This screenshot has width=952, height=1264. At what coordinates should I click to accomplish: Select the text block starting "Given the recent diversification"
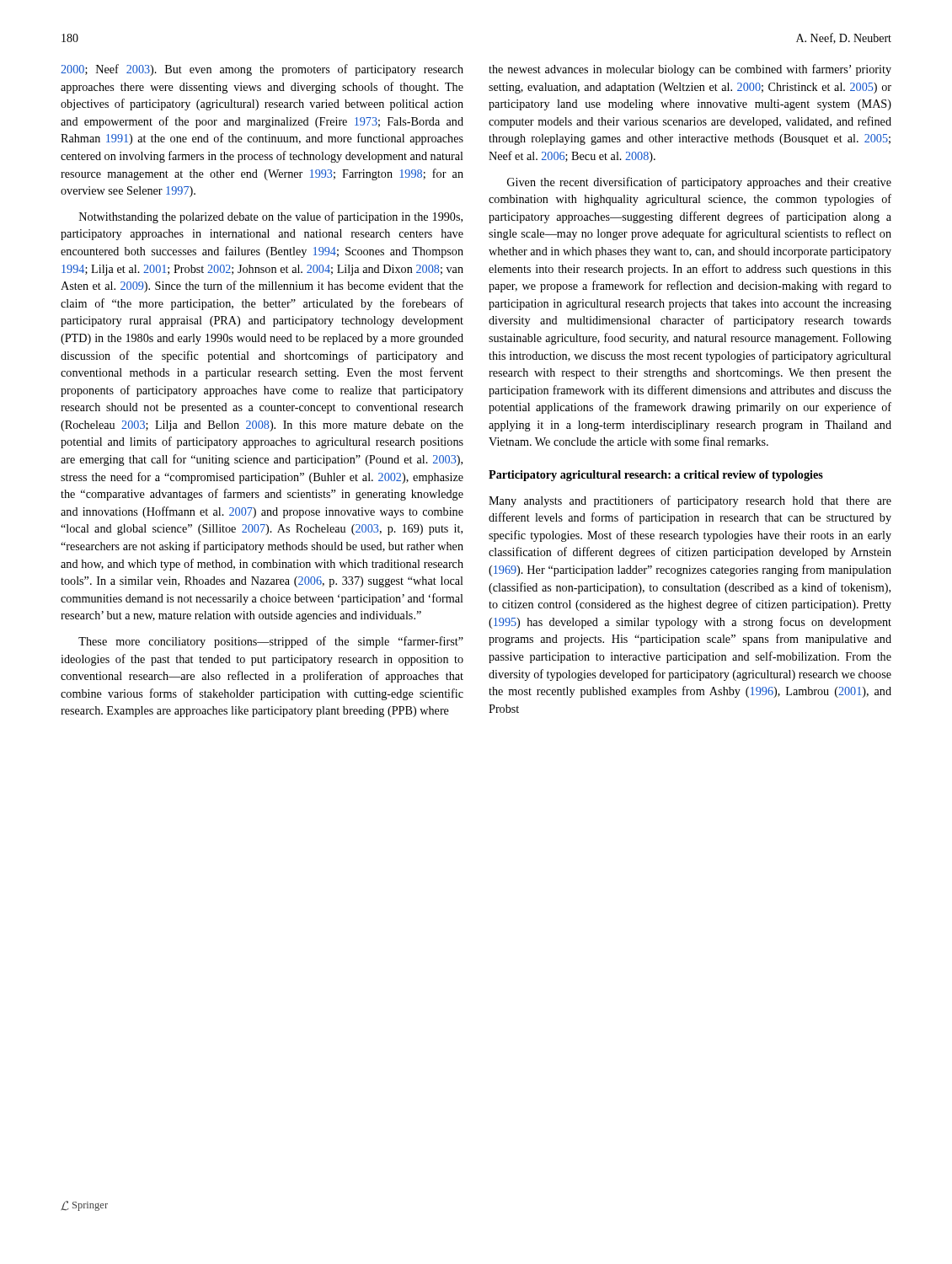tap(690, 312)
